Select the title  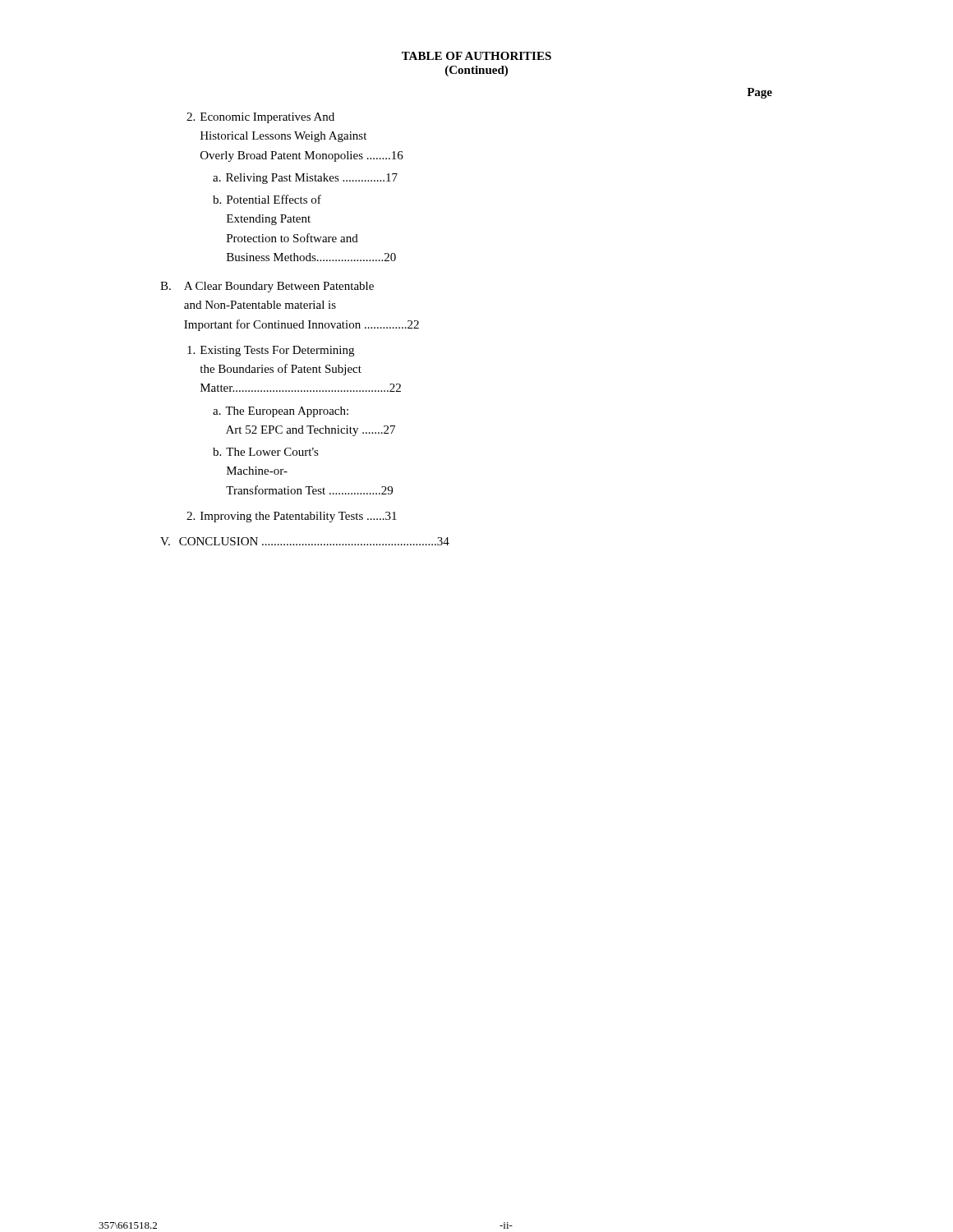coord(476,63)
